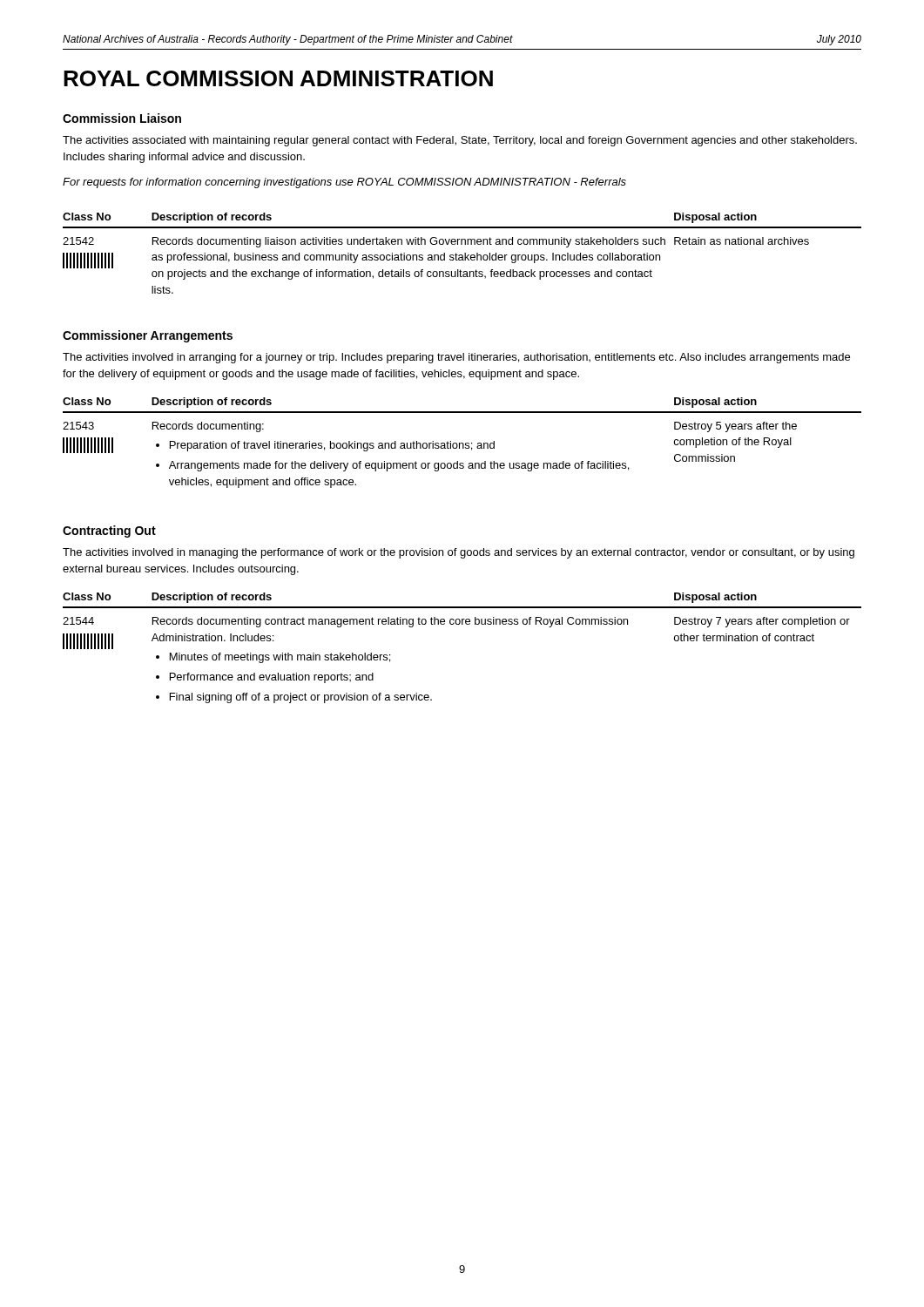Find the section header containing "Contracting Out"
The width and height of the screenshot is (924, 1307).
tap(109, 531)
